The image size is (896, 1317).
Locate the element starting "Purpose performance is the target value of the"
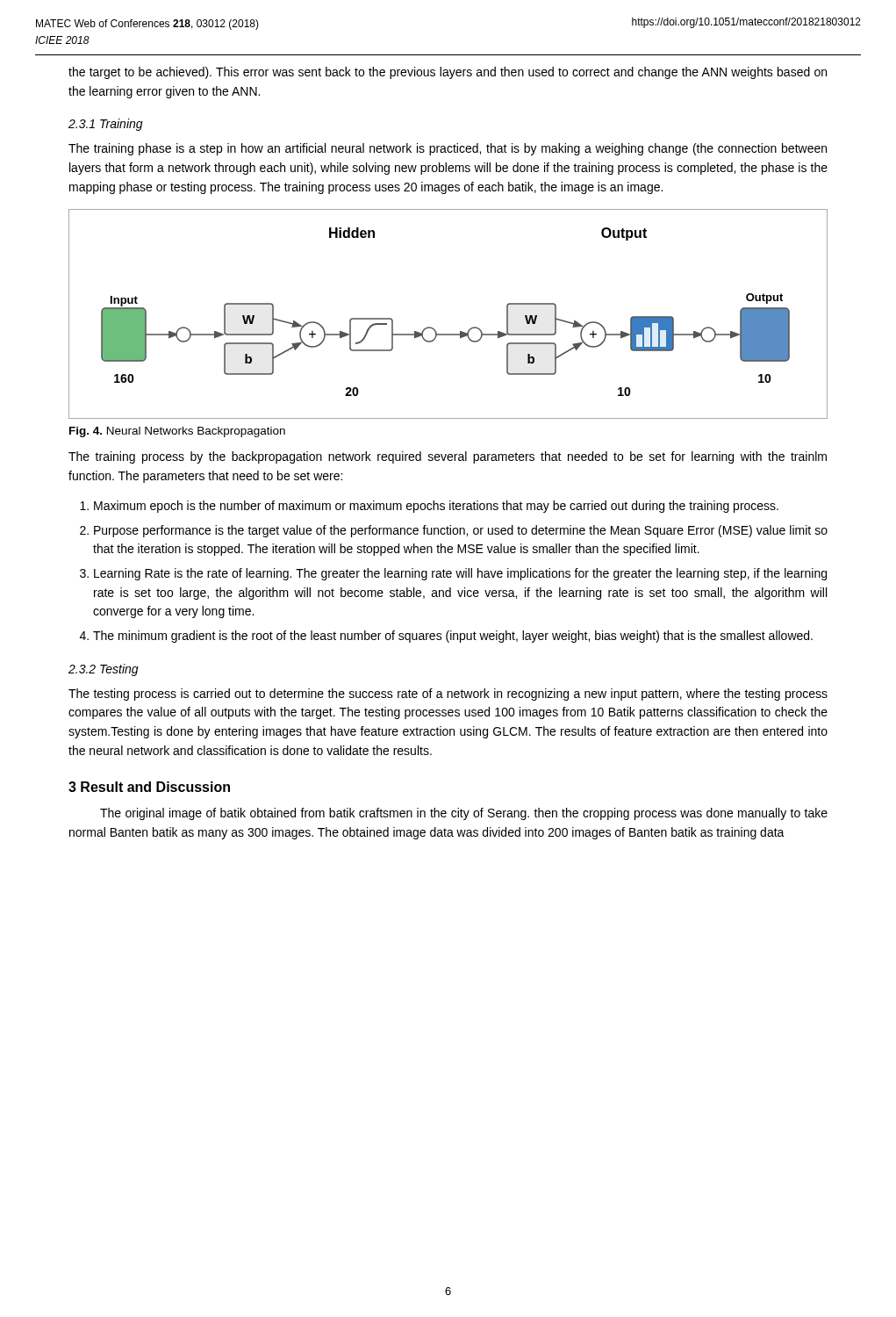coord(460,539)
